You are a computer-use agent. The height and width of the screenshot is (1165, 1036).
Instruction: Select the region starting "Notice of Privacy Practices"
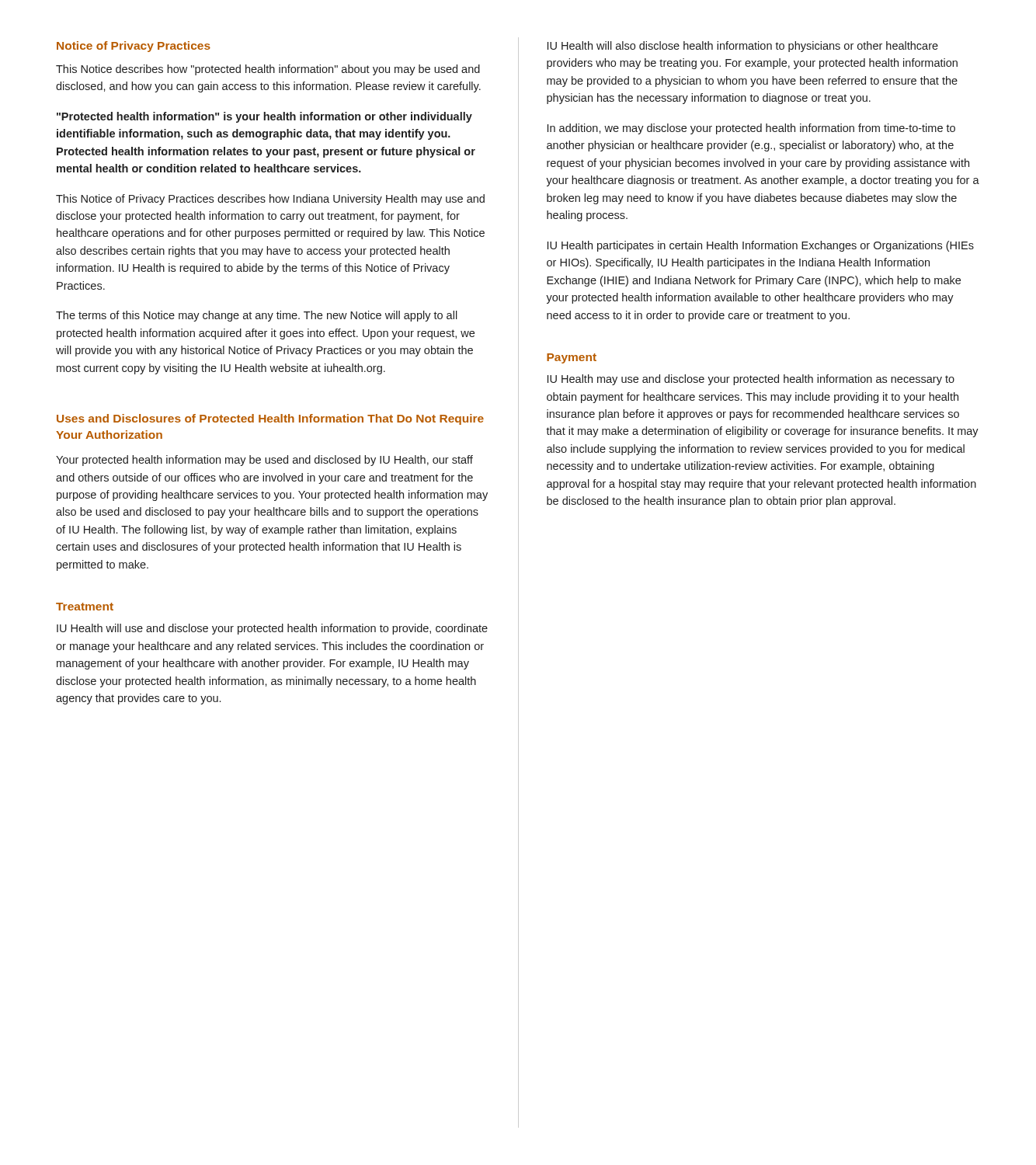pyautogui.click(x=133, y=45)
